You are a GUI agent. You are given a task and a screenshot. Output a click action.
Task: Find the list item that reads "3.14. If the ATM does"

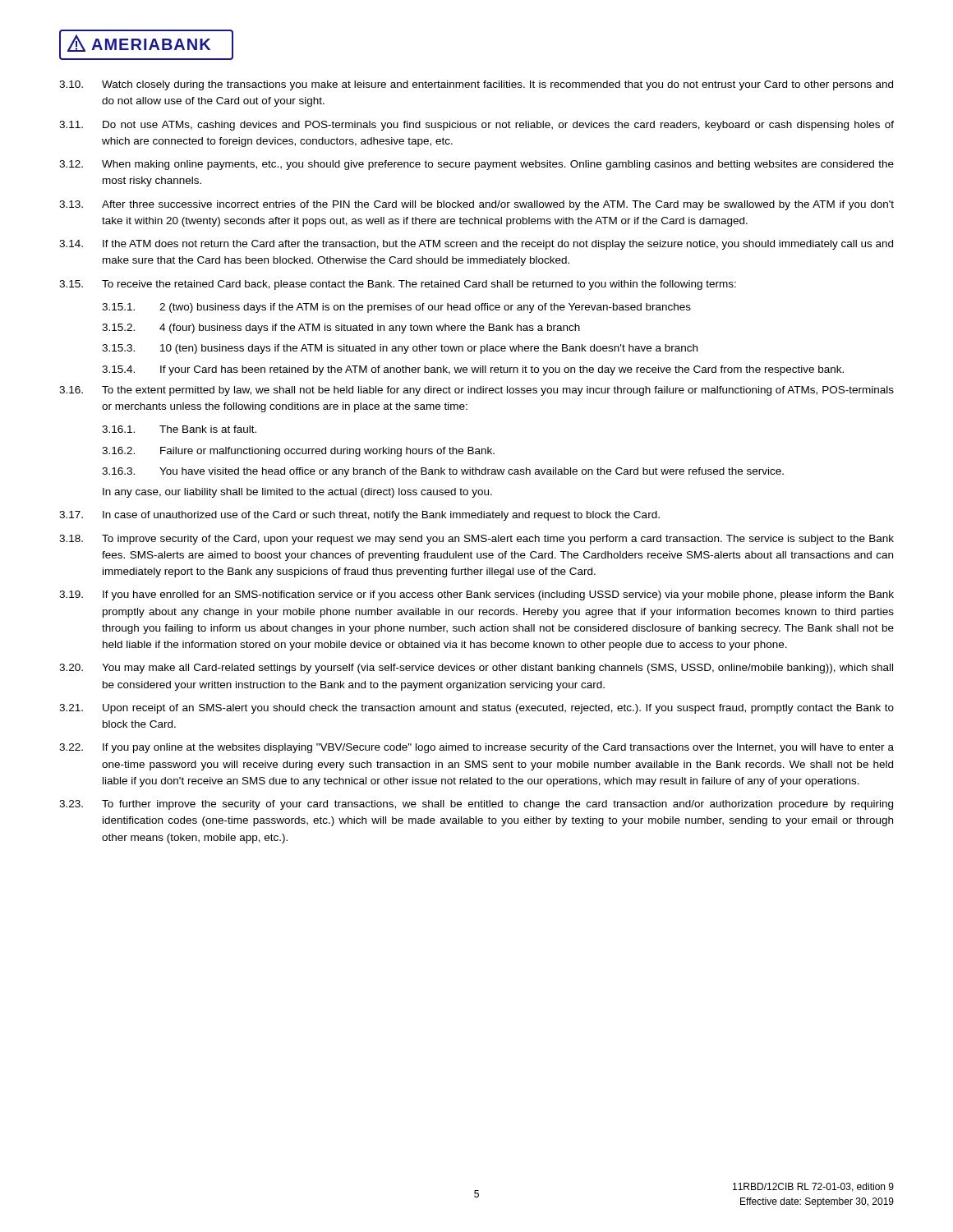click(x=476, y=252)
